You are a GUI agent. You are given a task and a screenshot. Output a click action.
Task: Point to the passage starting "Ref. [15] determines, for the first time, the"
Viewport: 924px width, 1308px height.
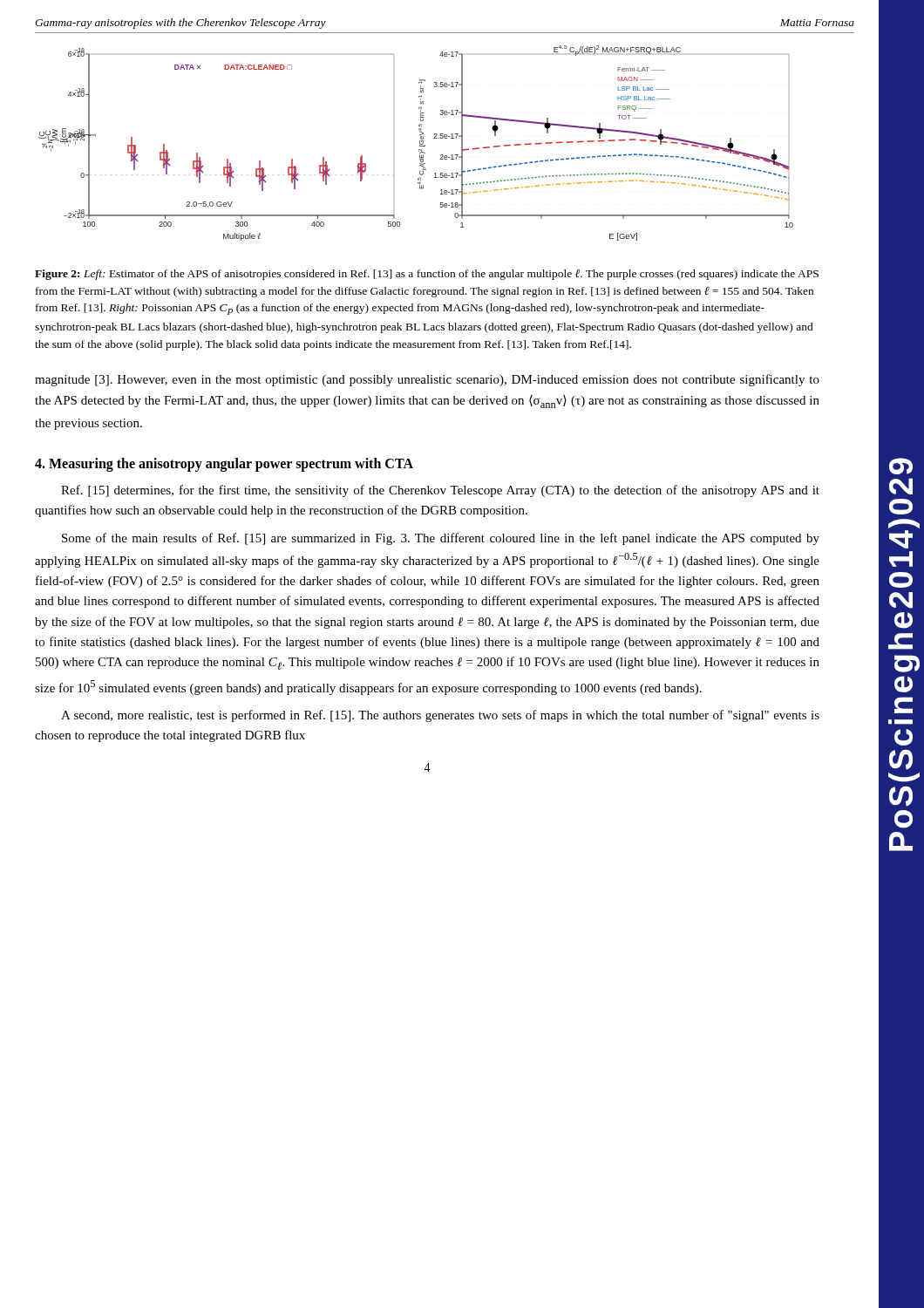pyautogui.click(x=427, y=500)
